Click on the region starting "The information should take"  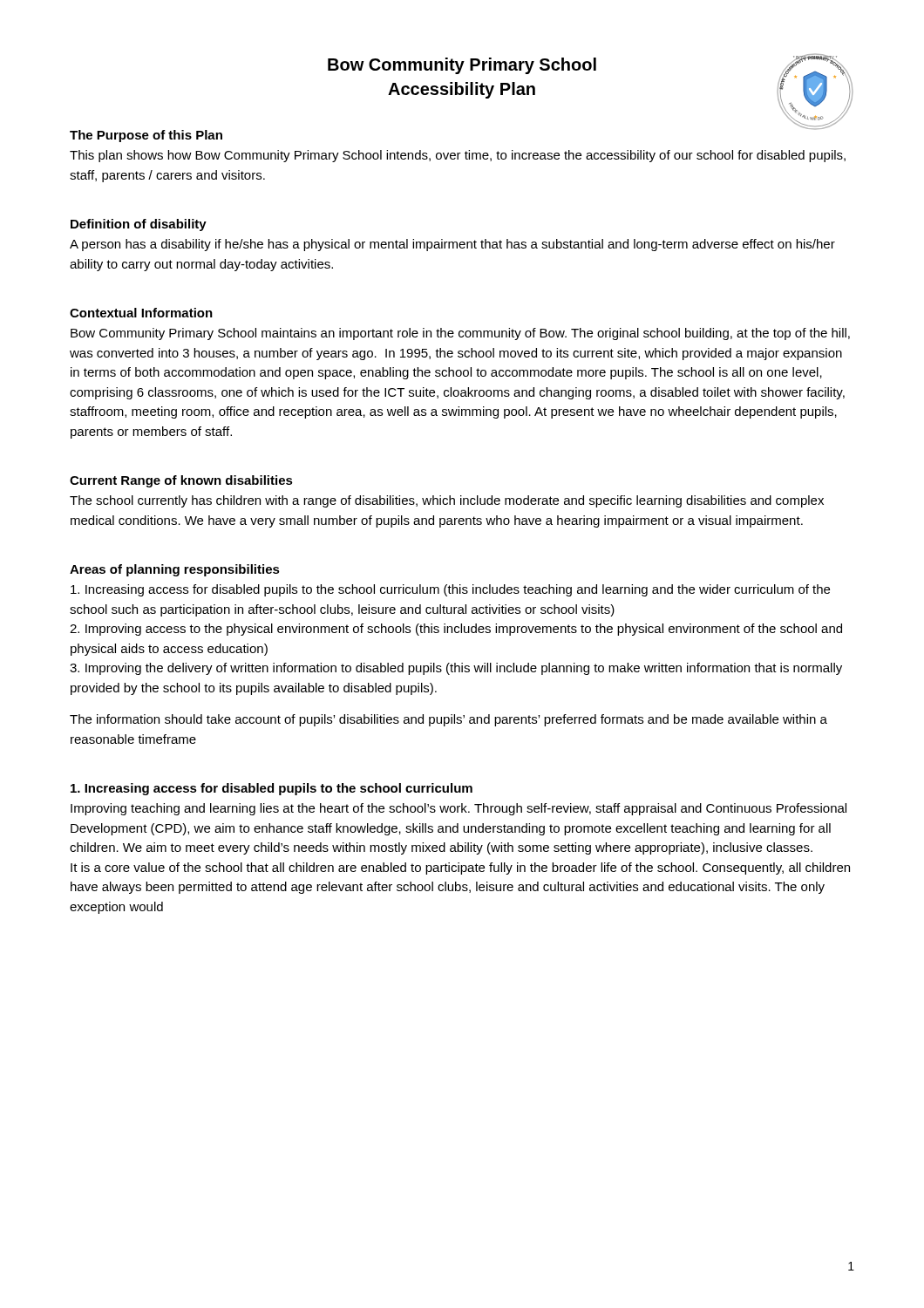click(x=448, y=729)
